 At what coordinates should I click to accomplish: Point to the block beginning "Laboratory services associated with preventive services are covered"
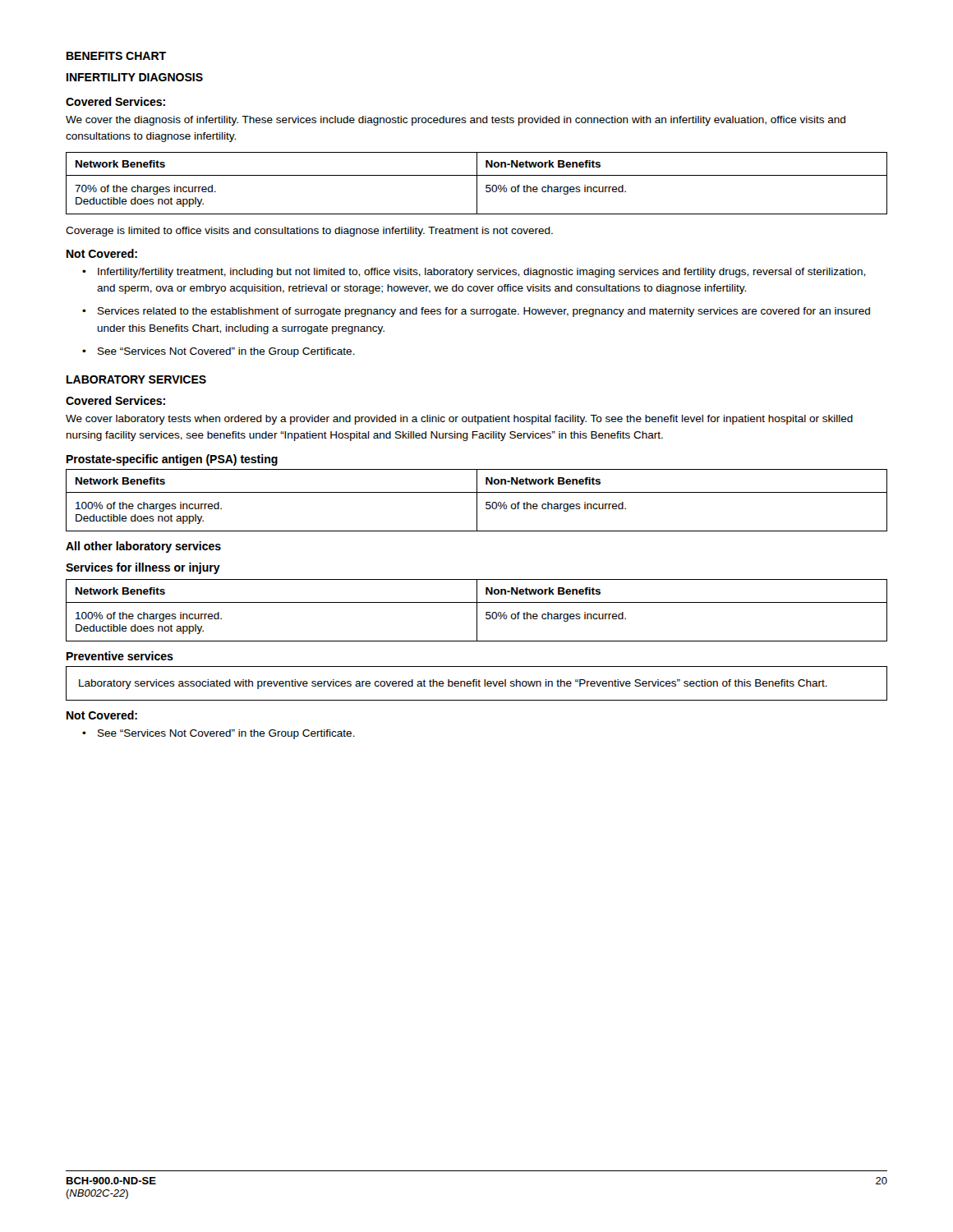tap(476, 683)
